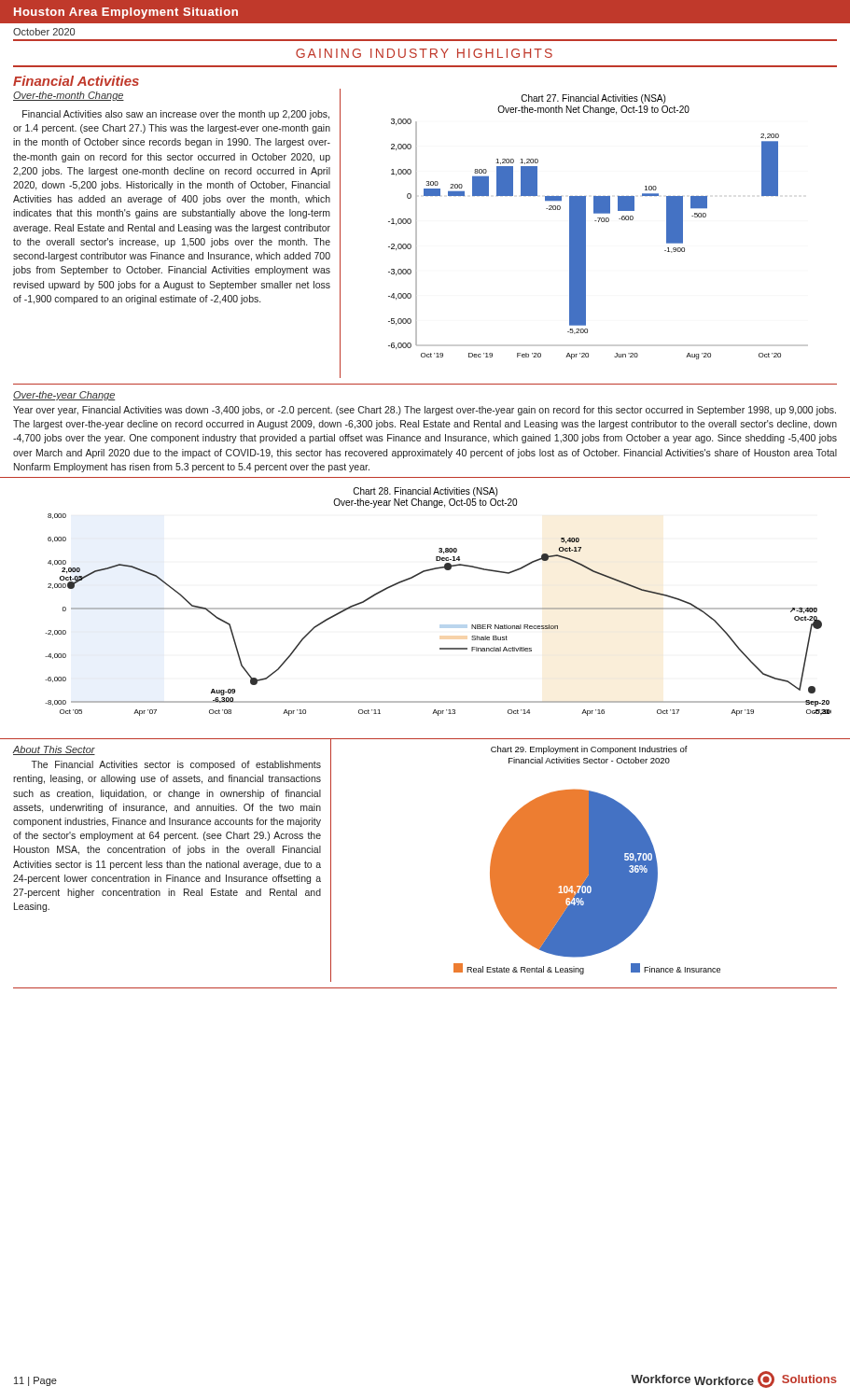The height and width of the screenshot is (1400, 850).
Task: Point to "Financial Activities"
Action: [x=76, y=81]
